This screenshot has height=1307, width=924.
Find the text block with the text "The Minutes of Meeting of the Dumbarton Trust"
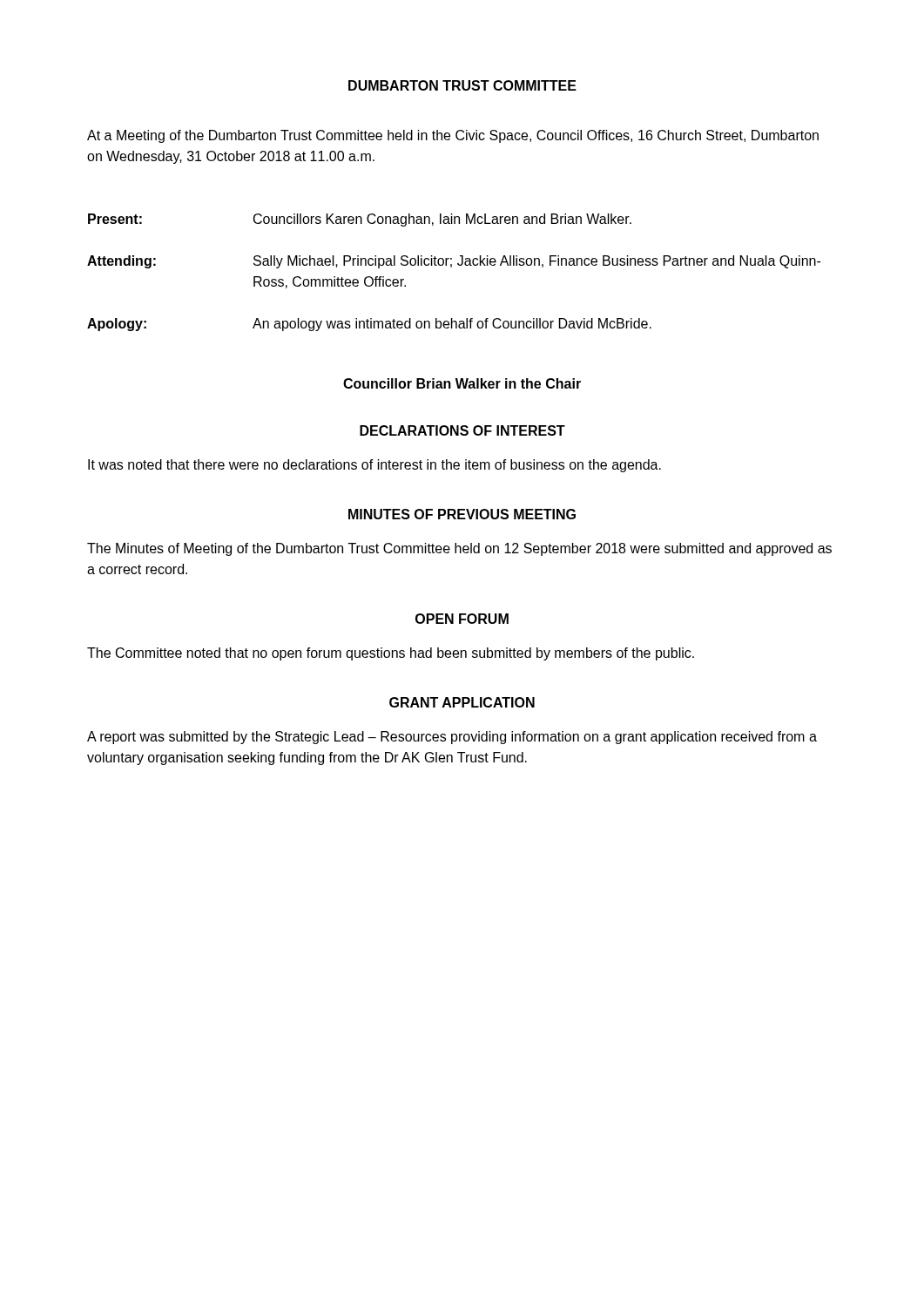pyautogui.click(x=460, y=559)
